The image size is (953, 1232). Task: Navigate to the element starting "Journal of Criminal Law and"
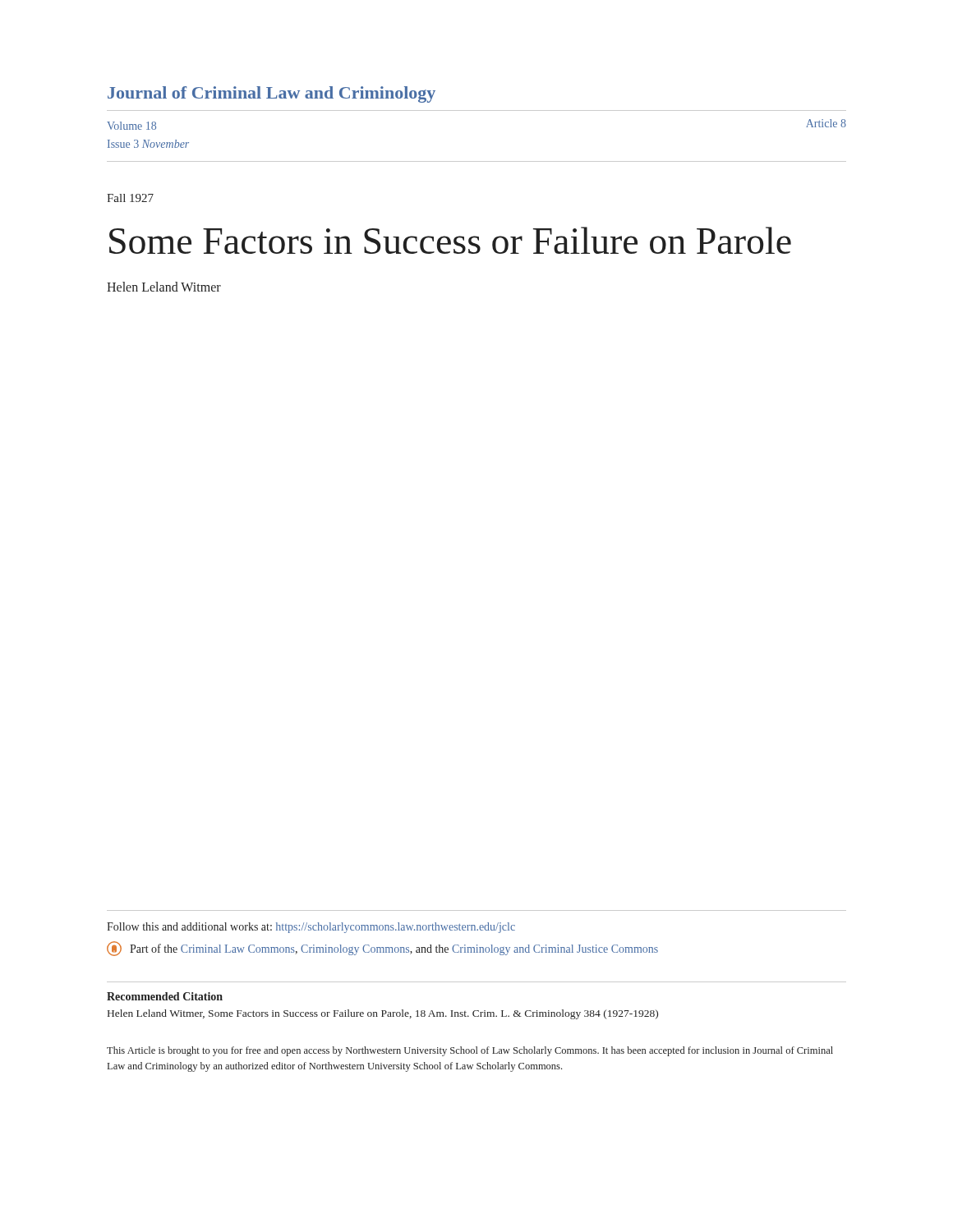pyautogui.click(x=272, y=94)
